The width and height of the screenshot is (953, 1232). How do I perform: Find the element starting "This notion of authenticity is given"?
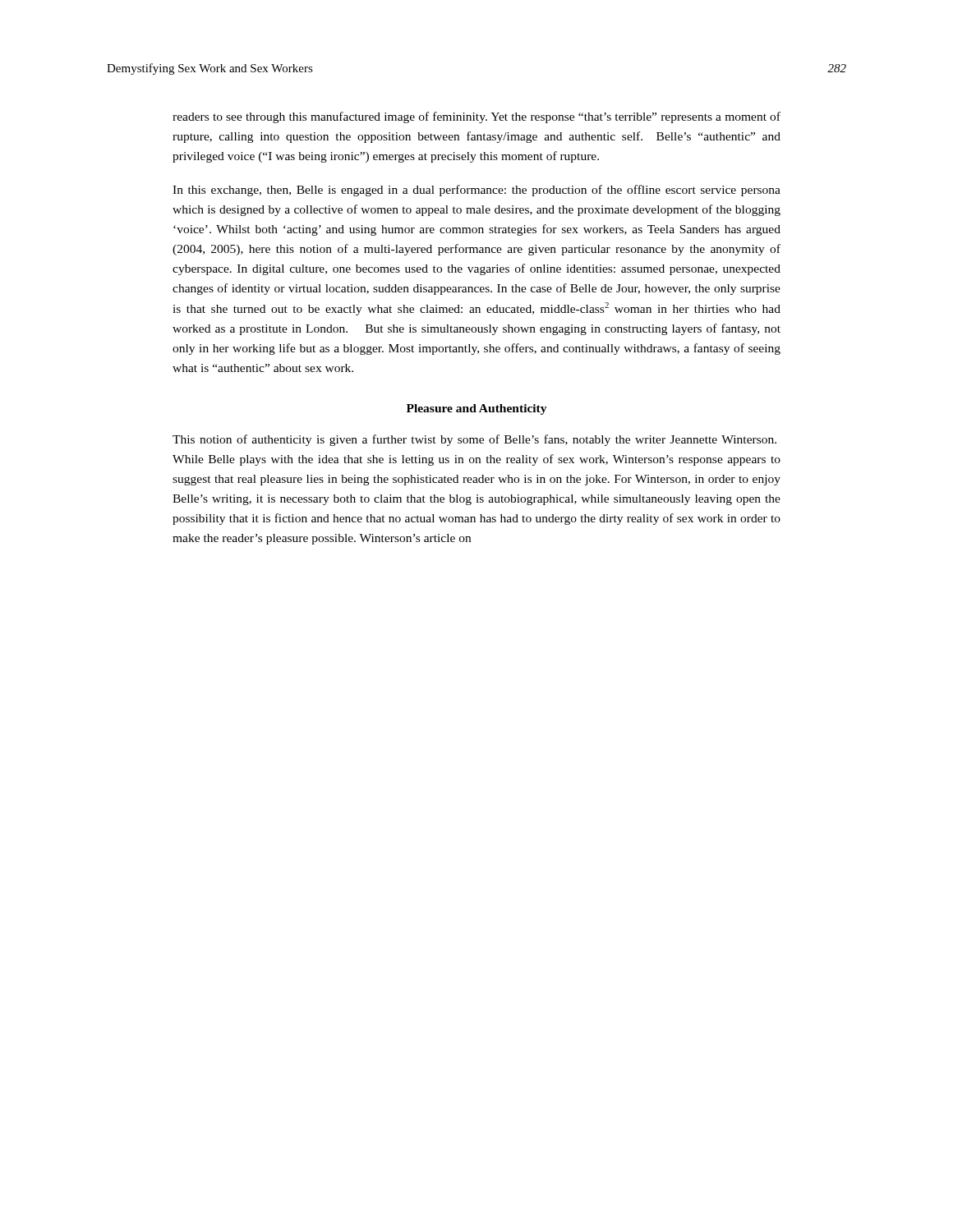pos(476,488)
